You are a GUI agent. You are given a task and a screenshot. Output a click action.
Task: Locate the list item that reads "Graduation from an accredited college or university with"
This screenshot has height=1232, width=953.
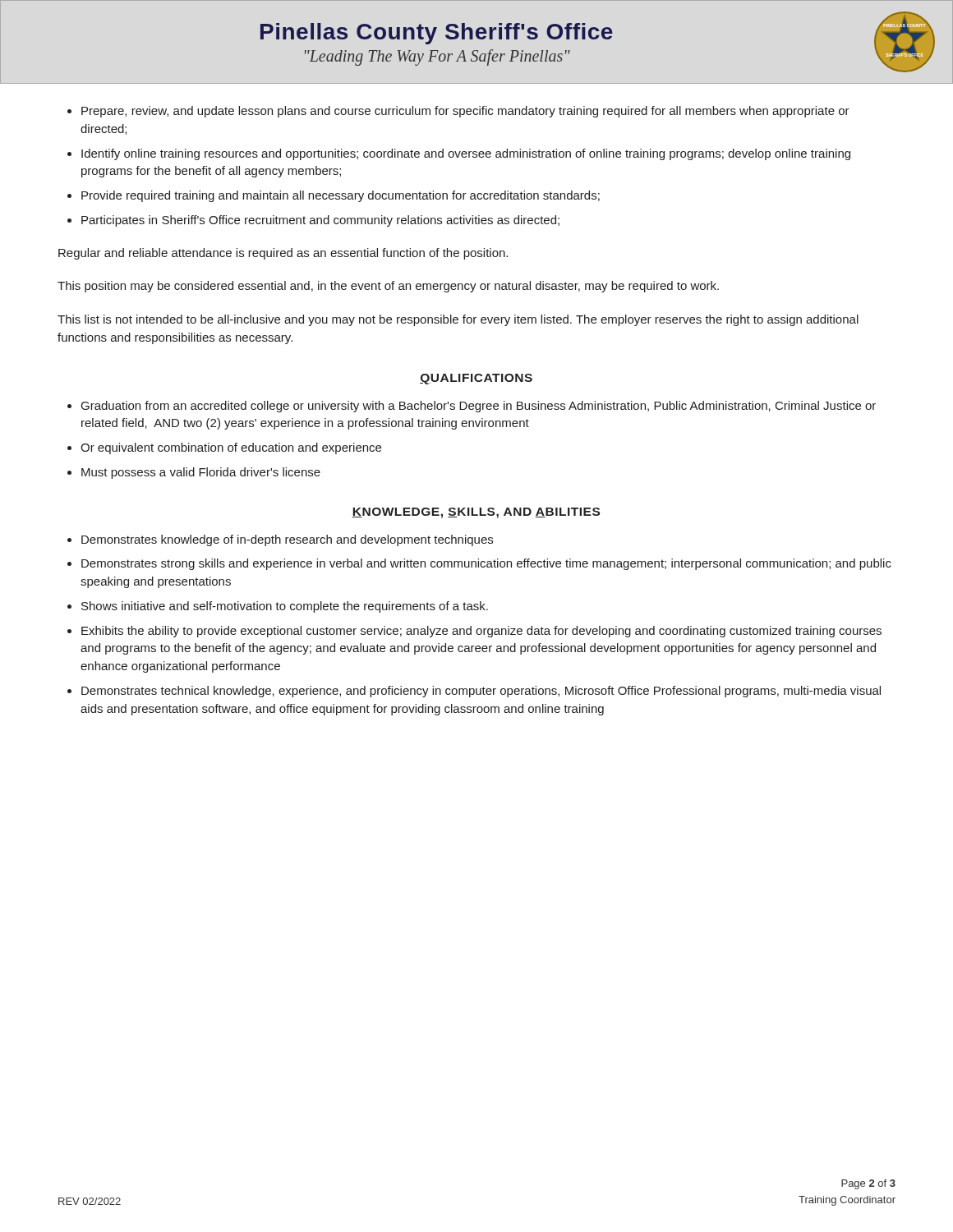[478, 414]
